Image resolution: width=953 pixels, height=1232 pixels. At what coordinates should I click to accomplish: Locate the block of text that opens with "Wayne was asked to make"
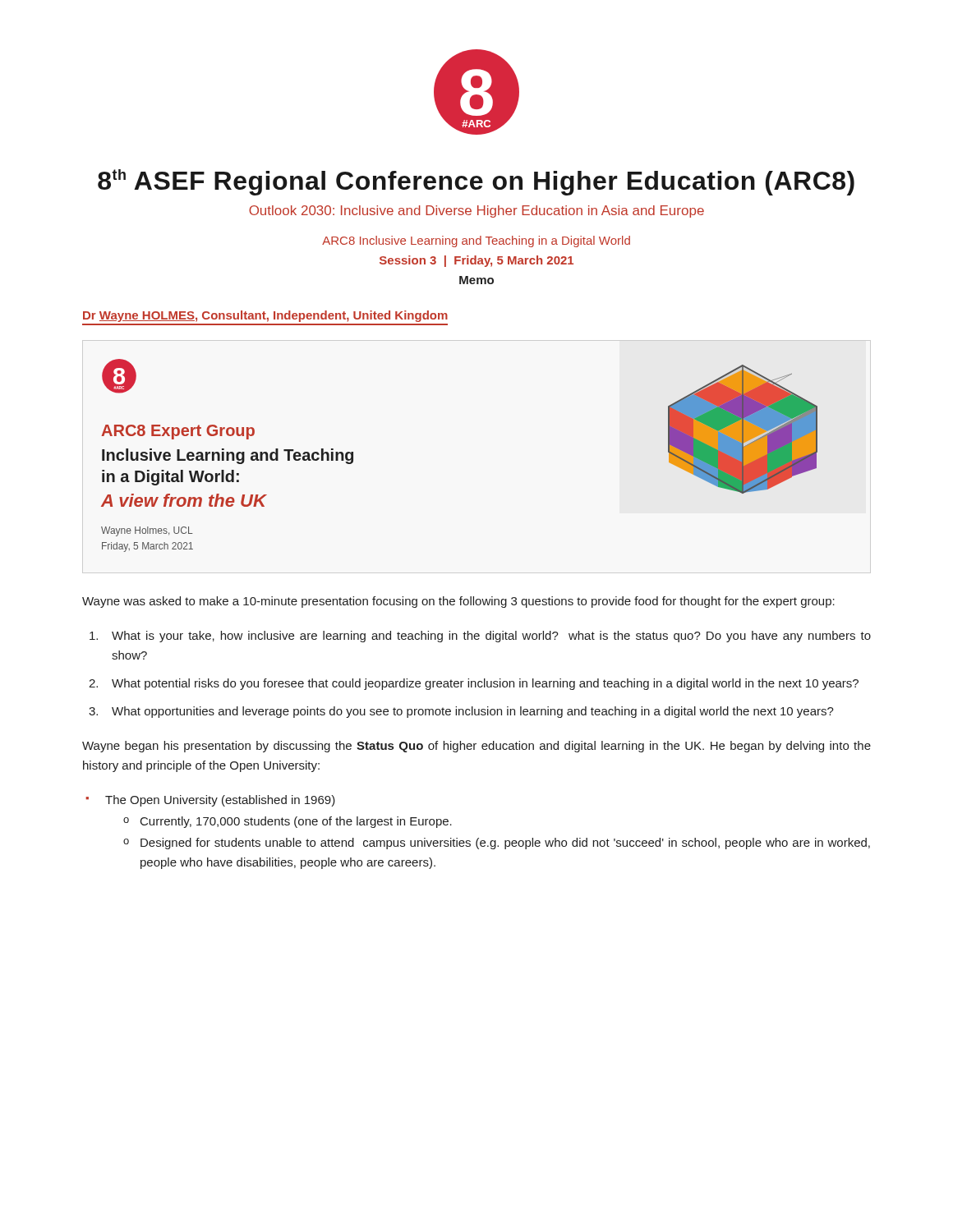point(459,601)
